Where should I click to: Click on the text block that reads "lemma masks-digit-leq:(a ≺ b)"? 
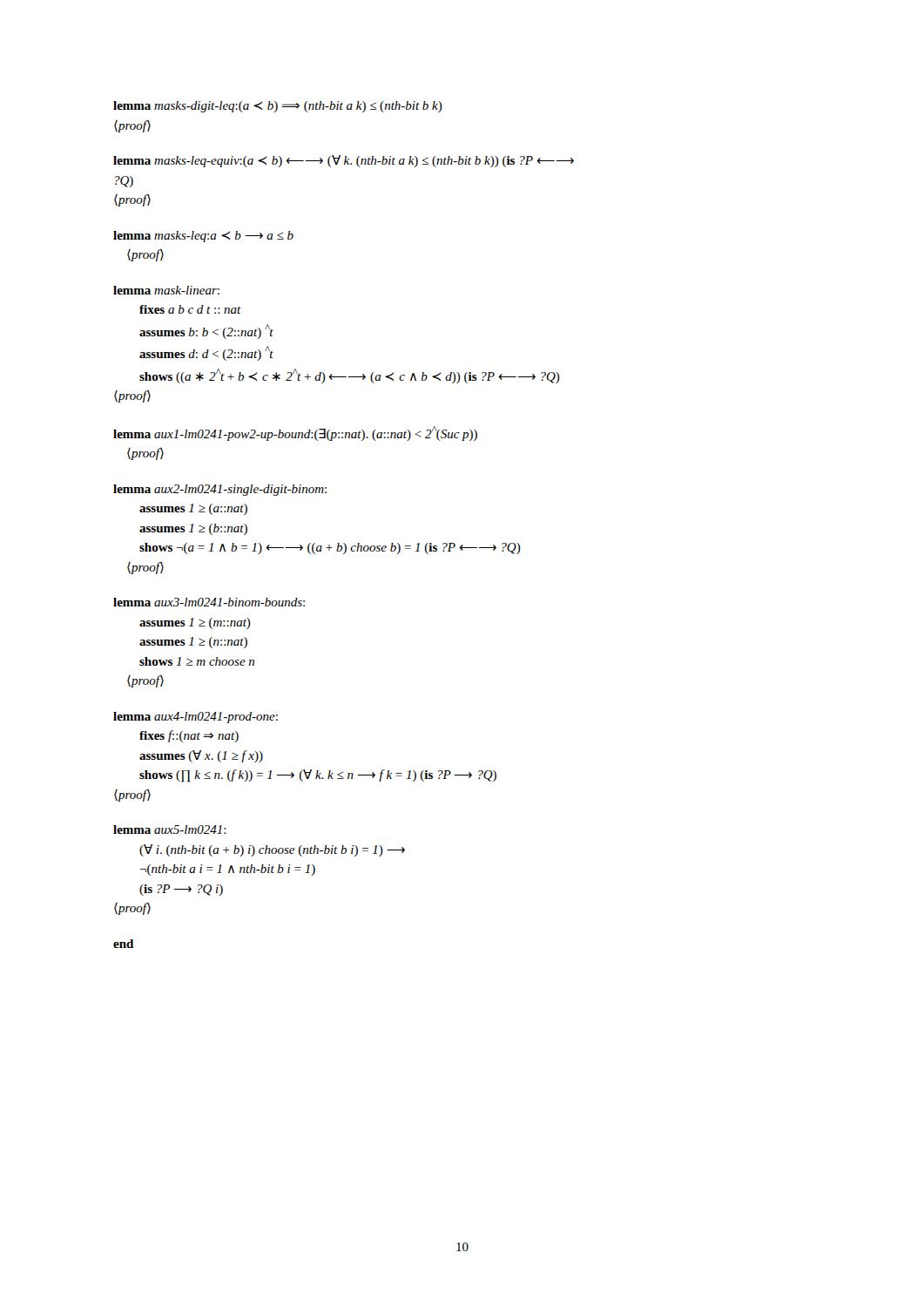(278, 115)
